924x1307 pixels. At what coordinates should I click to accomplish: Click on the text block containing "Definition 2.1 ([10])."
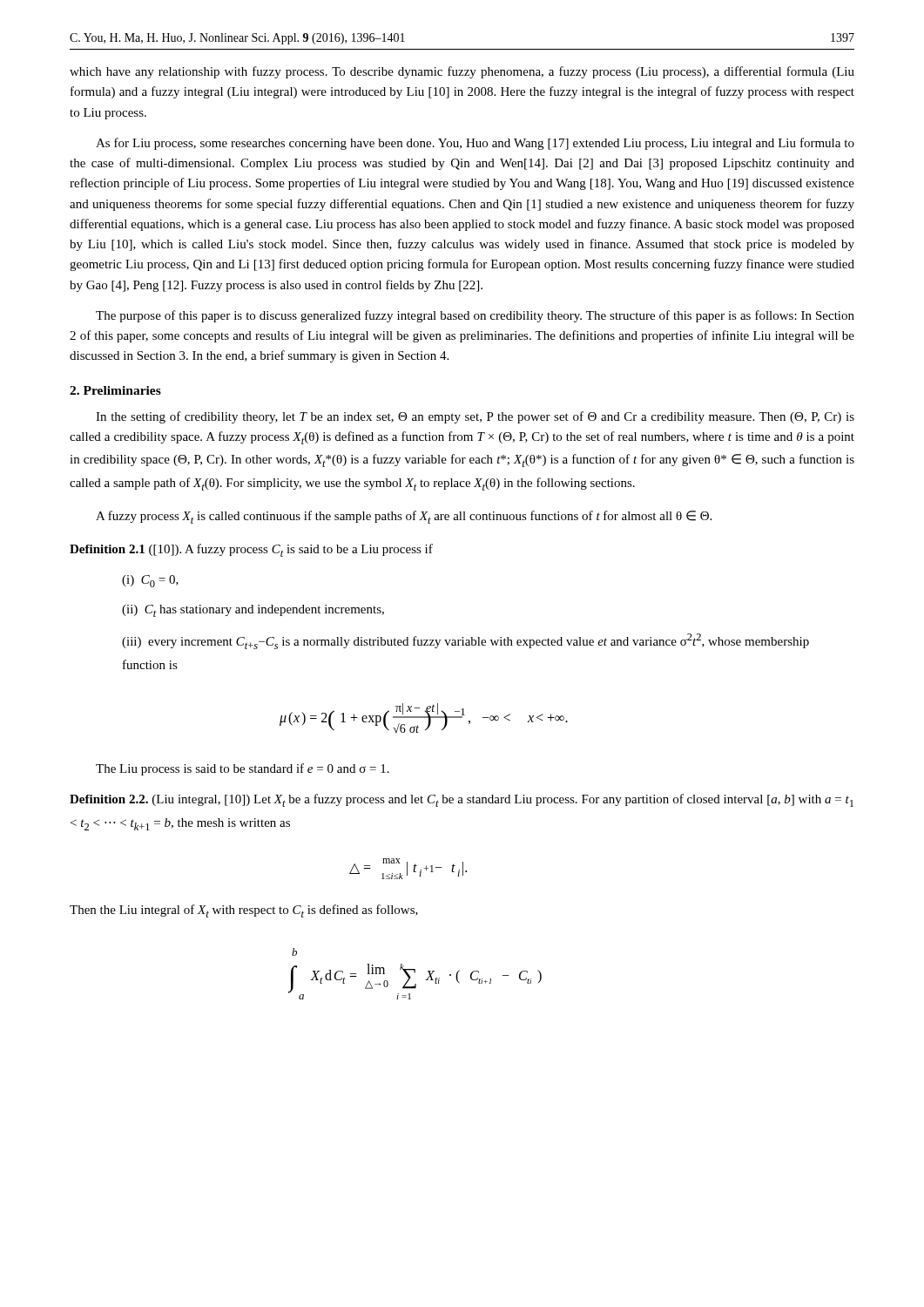pyautogui.click(x=251, y=550)
